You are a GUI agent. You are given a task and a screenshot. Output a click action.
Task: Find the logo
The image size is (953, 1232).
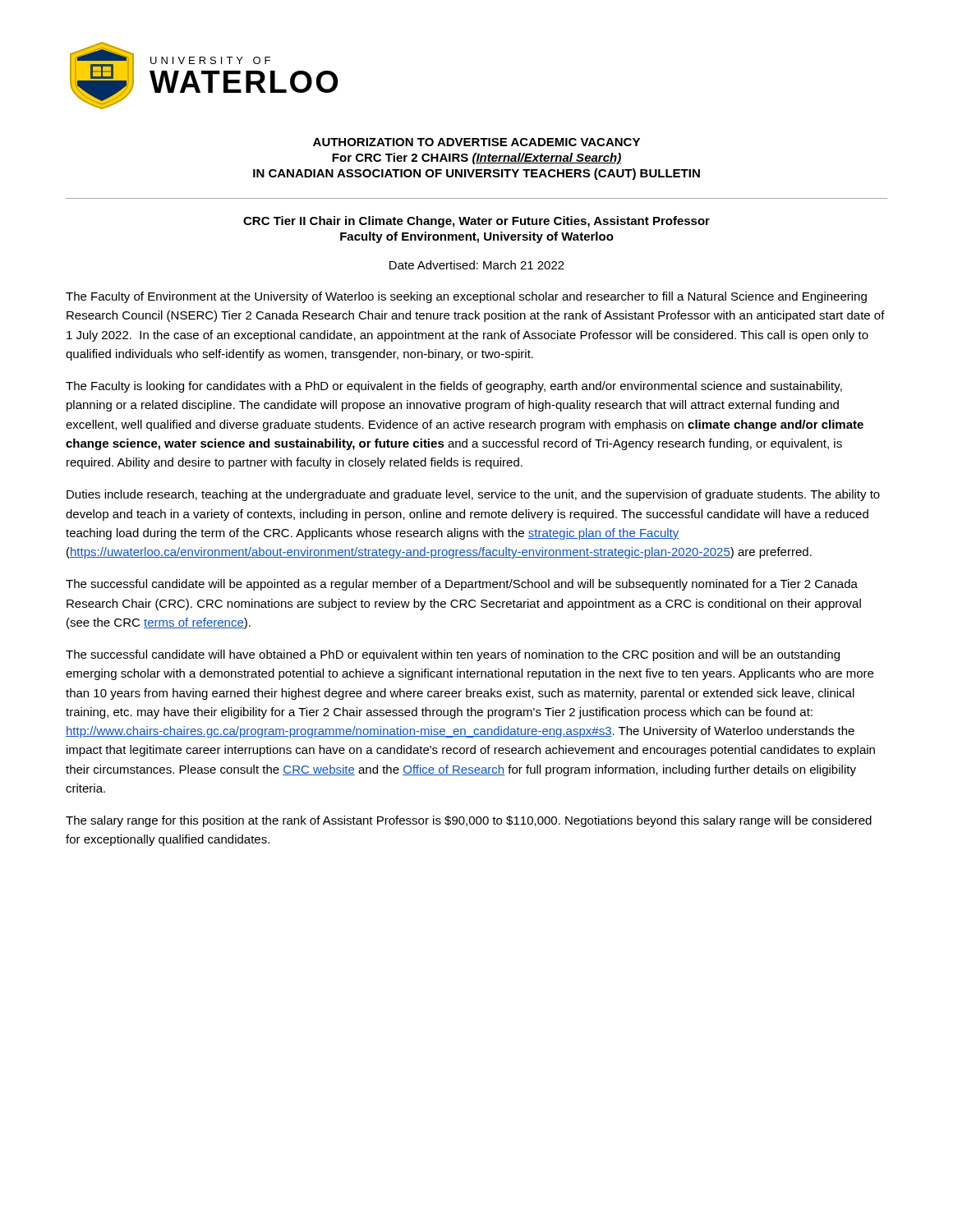476,76
